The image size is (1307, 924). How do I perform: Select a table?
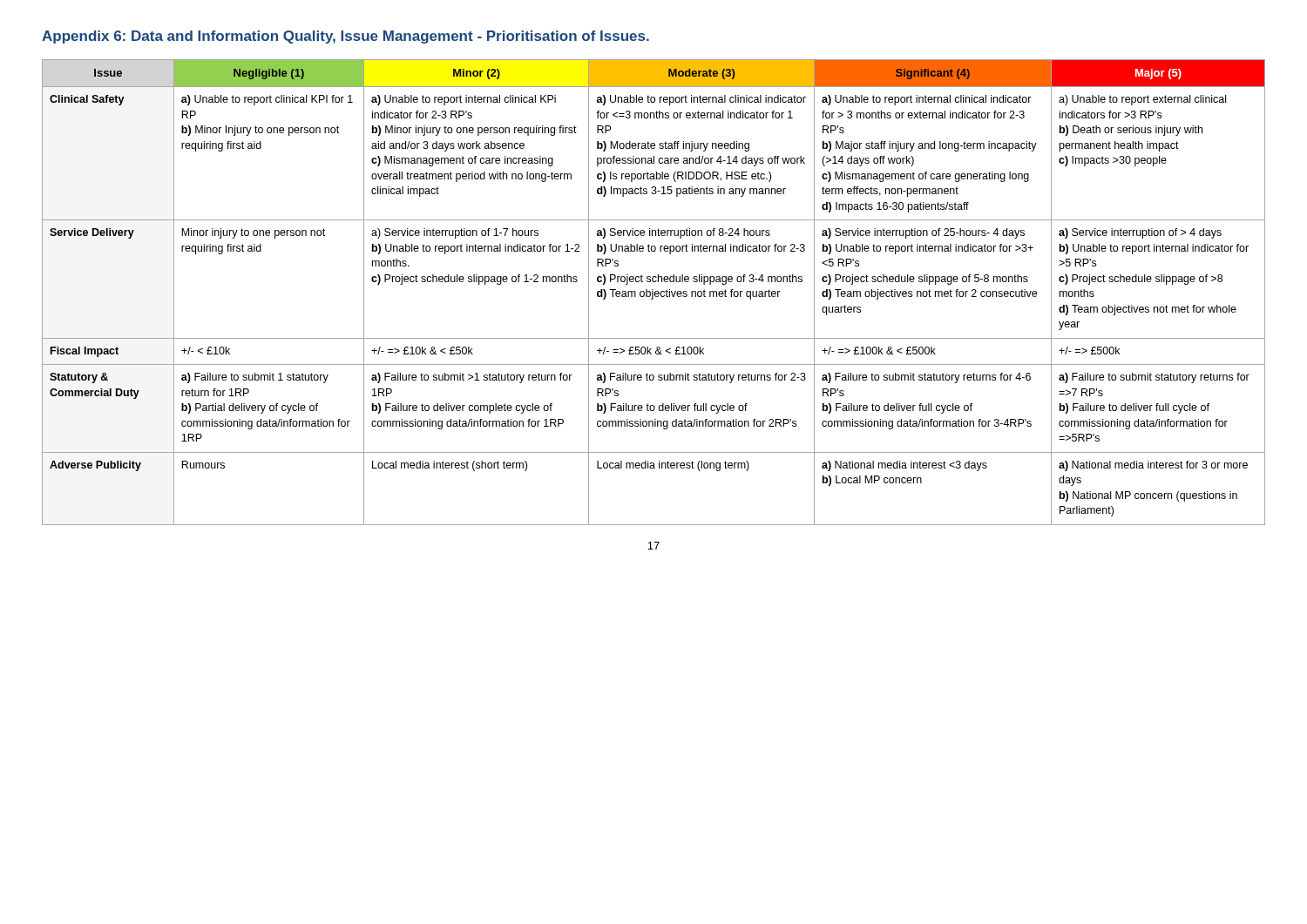(654, 292)
